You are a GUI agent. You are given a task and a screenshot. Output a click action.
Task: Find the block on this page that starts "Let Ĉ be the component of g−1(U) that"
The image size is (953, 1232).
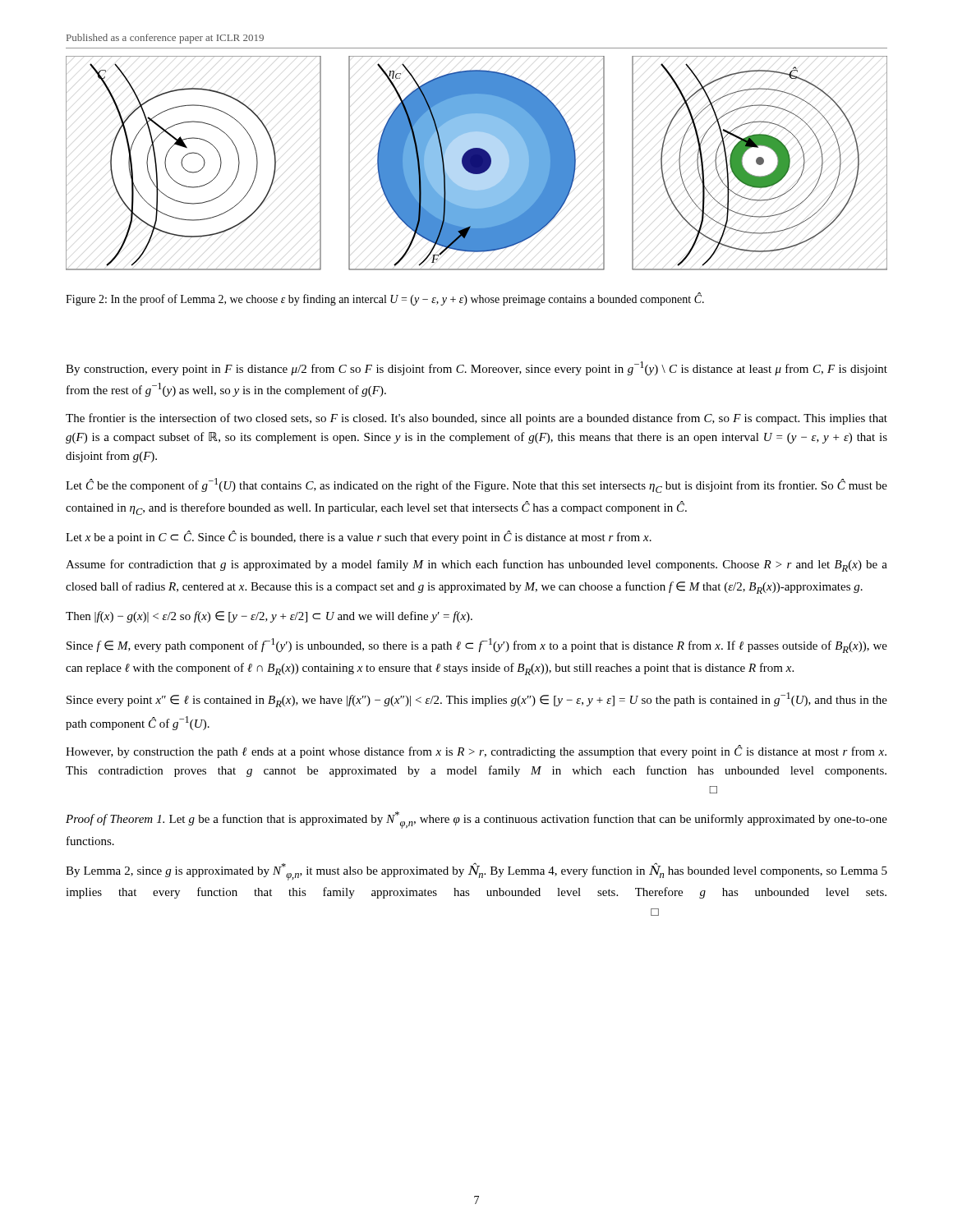pyautogui.click(x=476, y=496)
